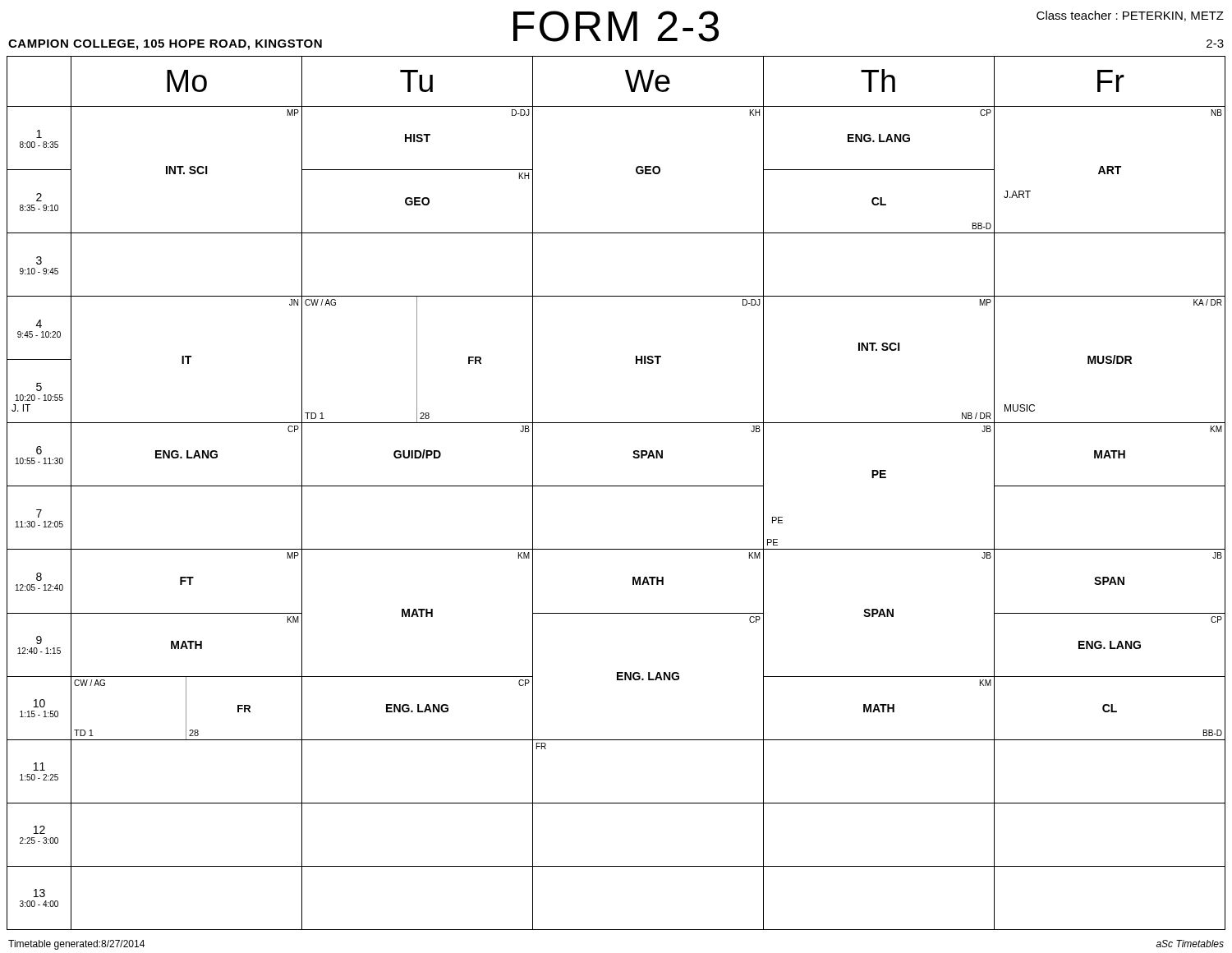This screenshot has height=953, width=1232.
Task: Select the region starting "CAMPION COLLEGE, 105 HOPE"
Action: (166, 43)
